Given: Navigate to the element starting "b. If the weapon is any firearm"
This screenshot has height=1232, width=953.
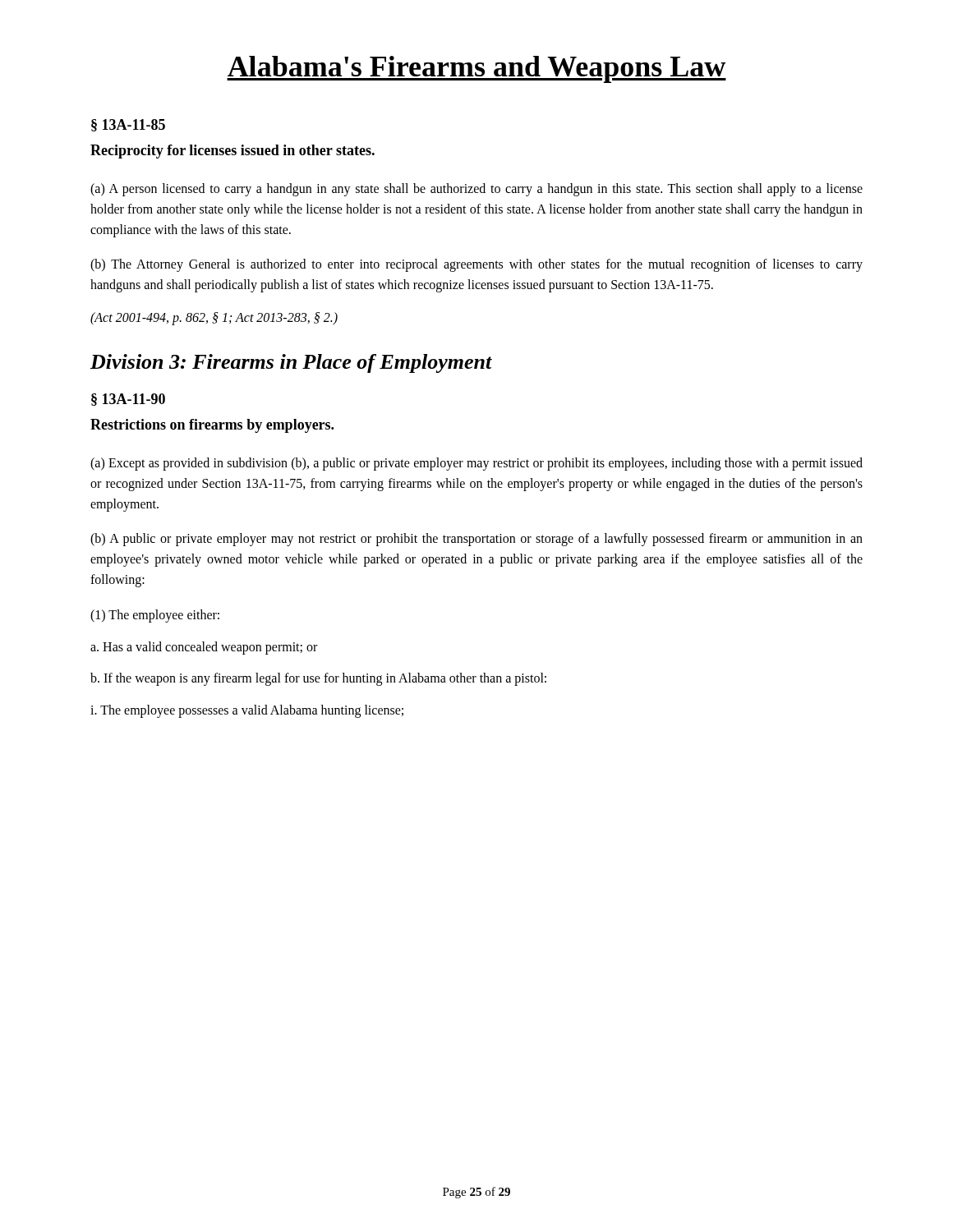Looking at the screenshot, I should coord(319,678).
